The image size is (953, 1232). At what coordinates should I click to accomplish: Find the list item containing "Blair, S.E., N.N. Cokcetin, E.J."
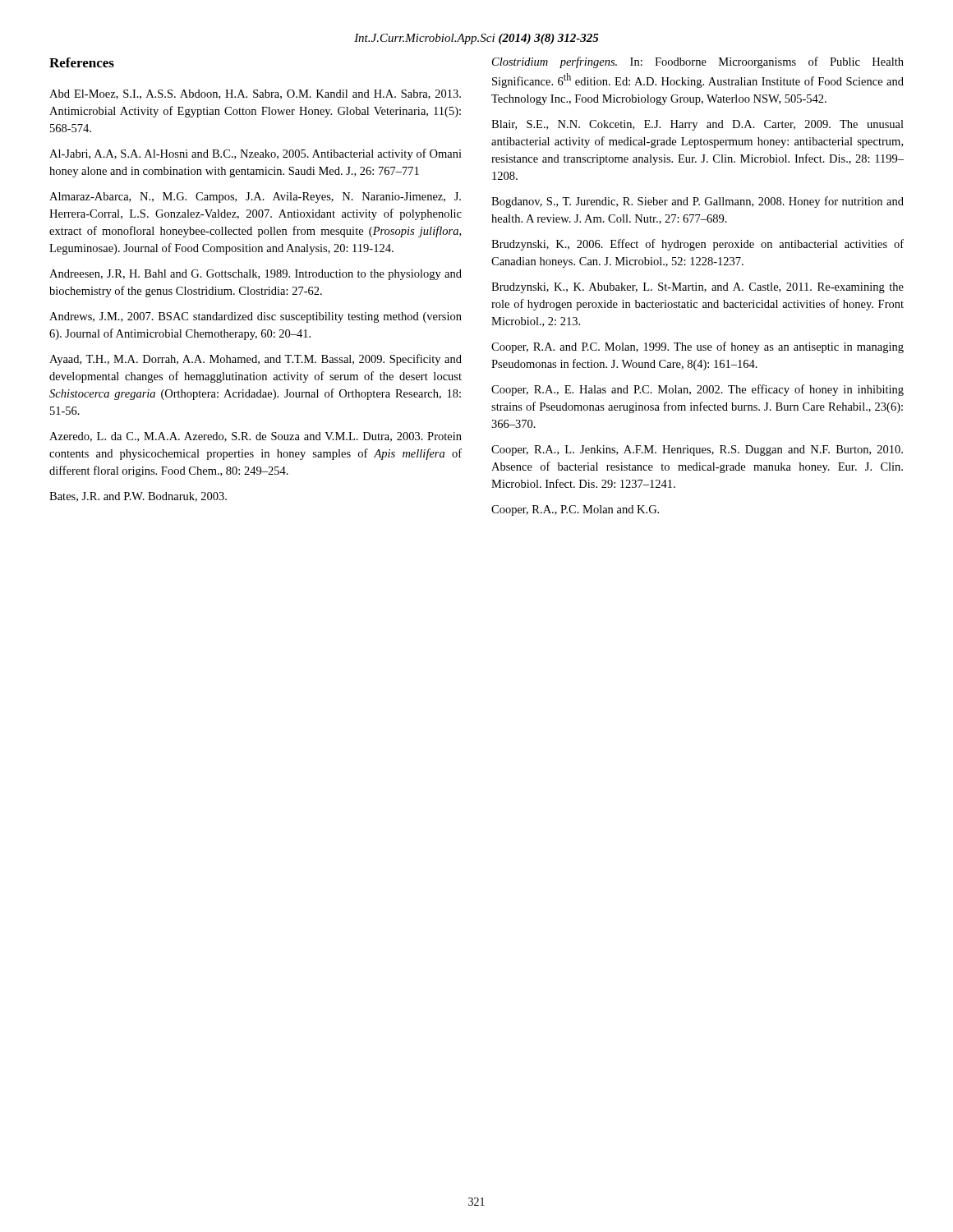click(x=698, y=150)
